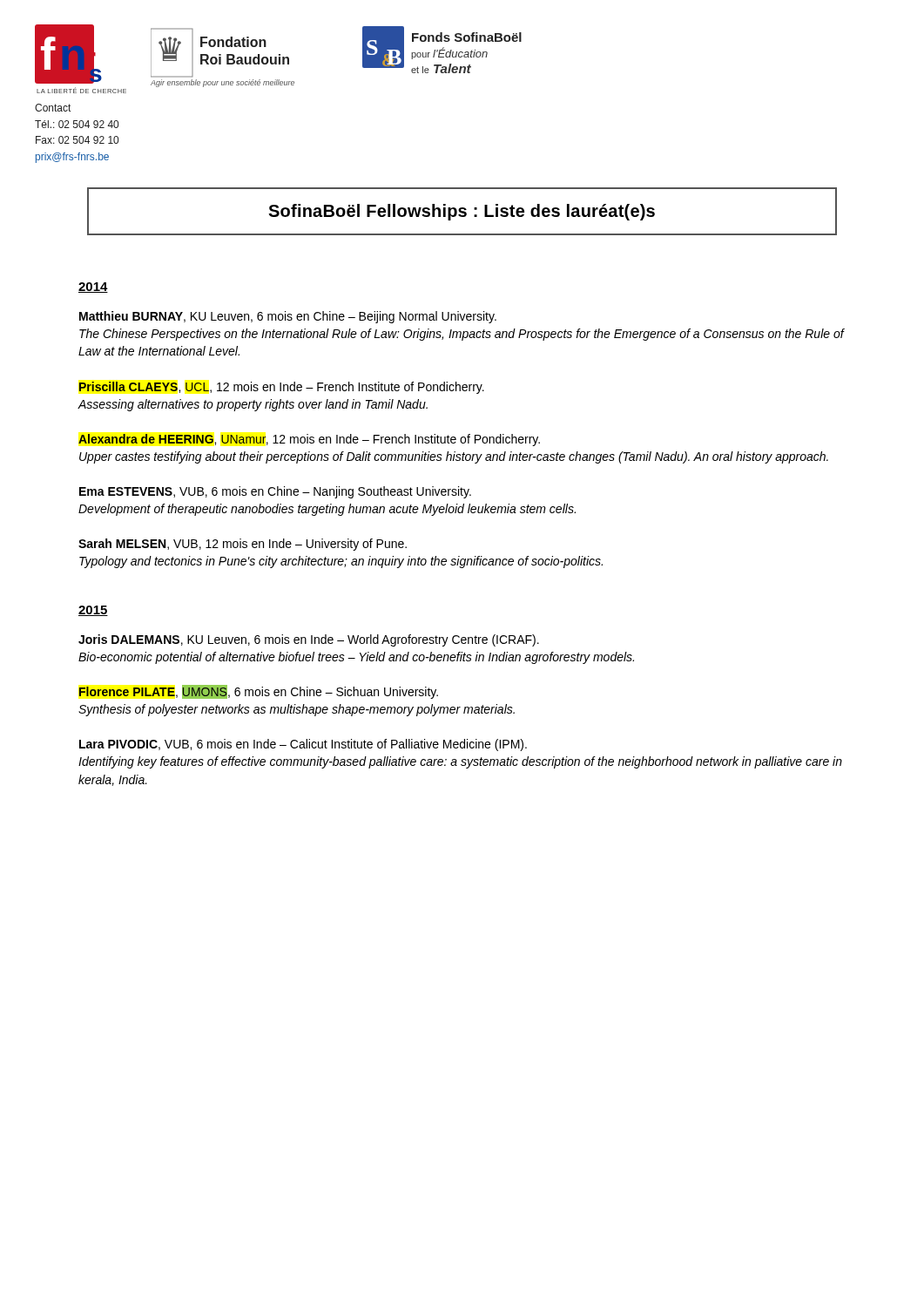Locate the region starting "Sarah MELSEN, VUB,"
This screenshot has width=924, height=1307.
pos(462,554)
